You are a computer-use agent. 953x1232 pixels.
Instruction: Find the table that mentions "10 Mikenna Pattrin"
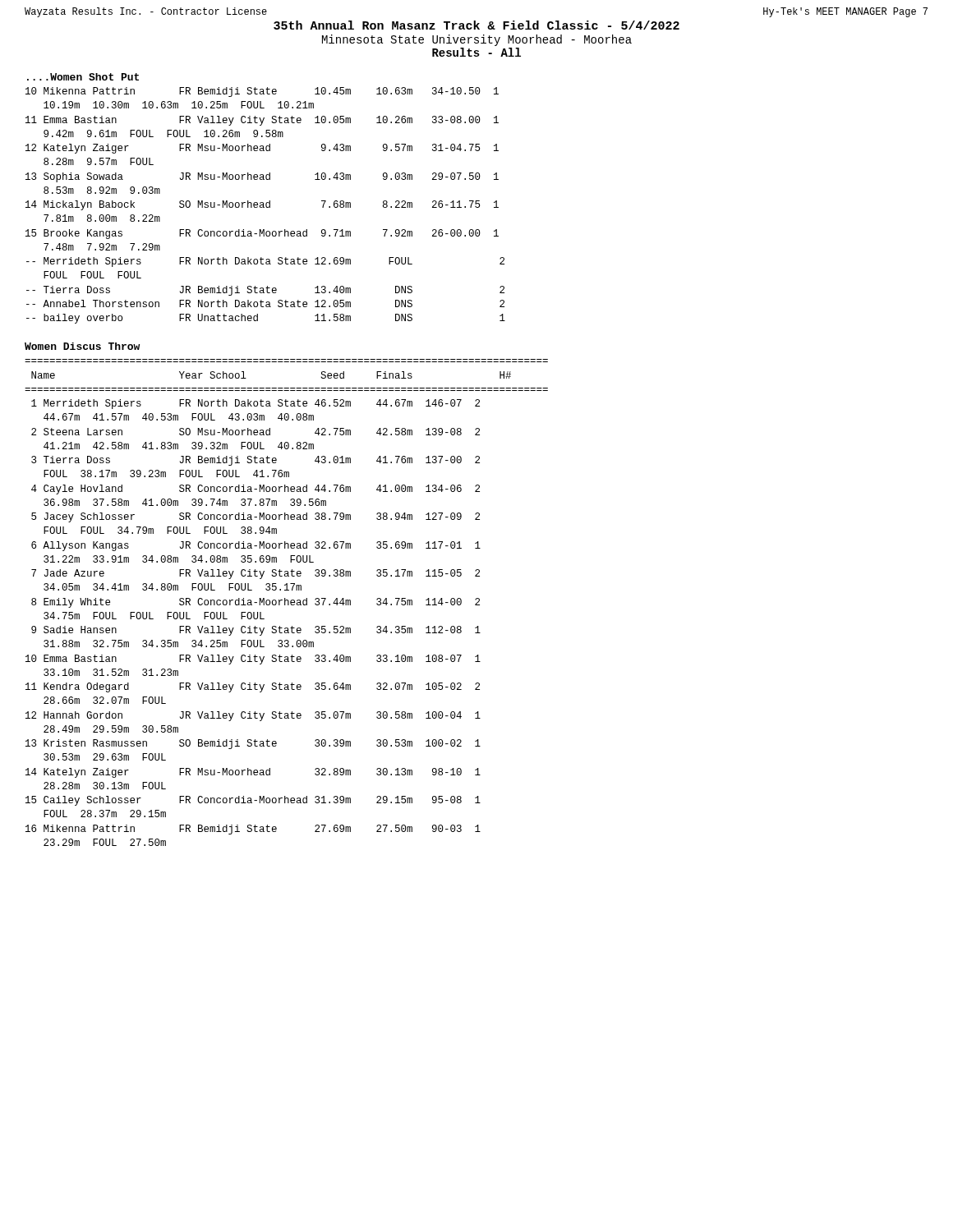tap(476, 206)
